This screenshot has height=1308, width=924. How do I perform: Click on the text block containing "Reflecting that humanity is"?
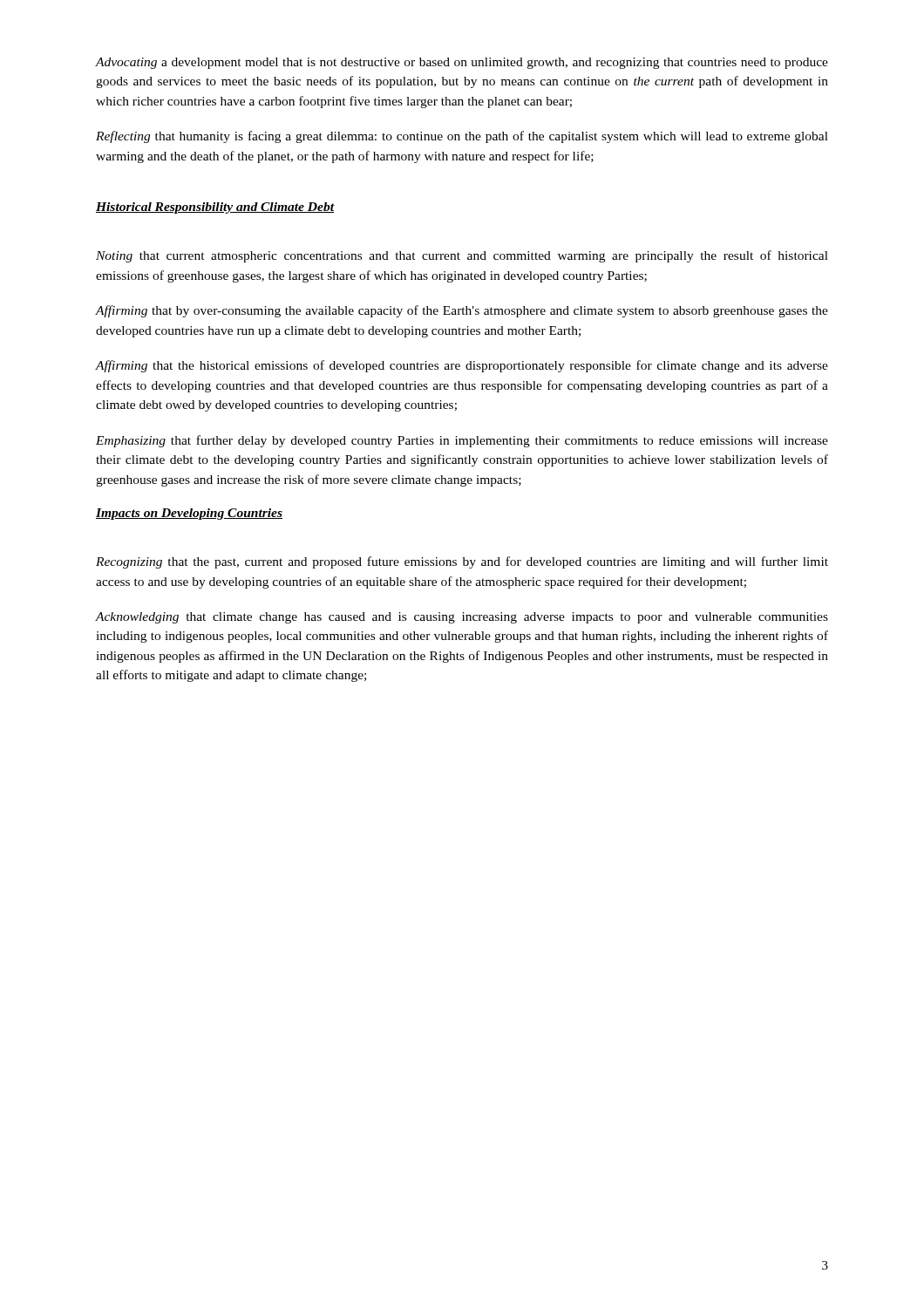pyautogui.click(x=462, y=146)
